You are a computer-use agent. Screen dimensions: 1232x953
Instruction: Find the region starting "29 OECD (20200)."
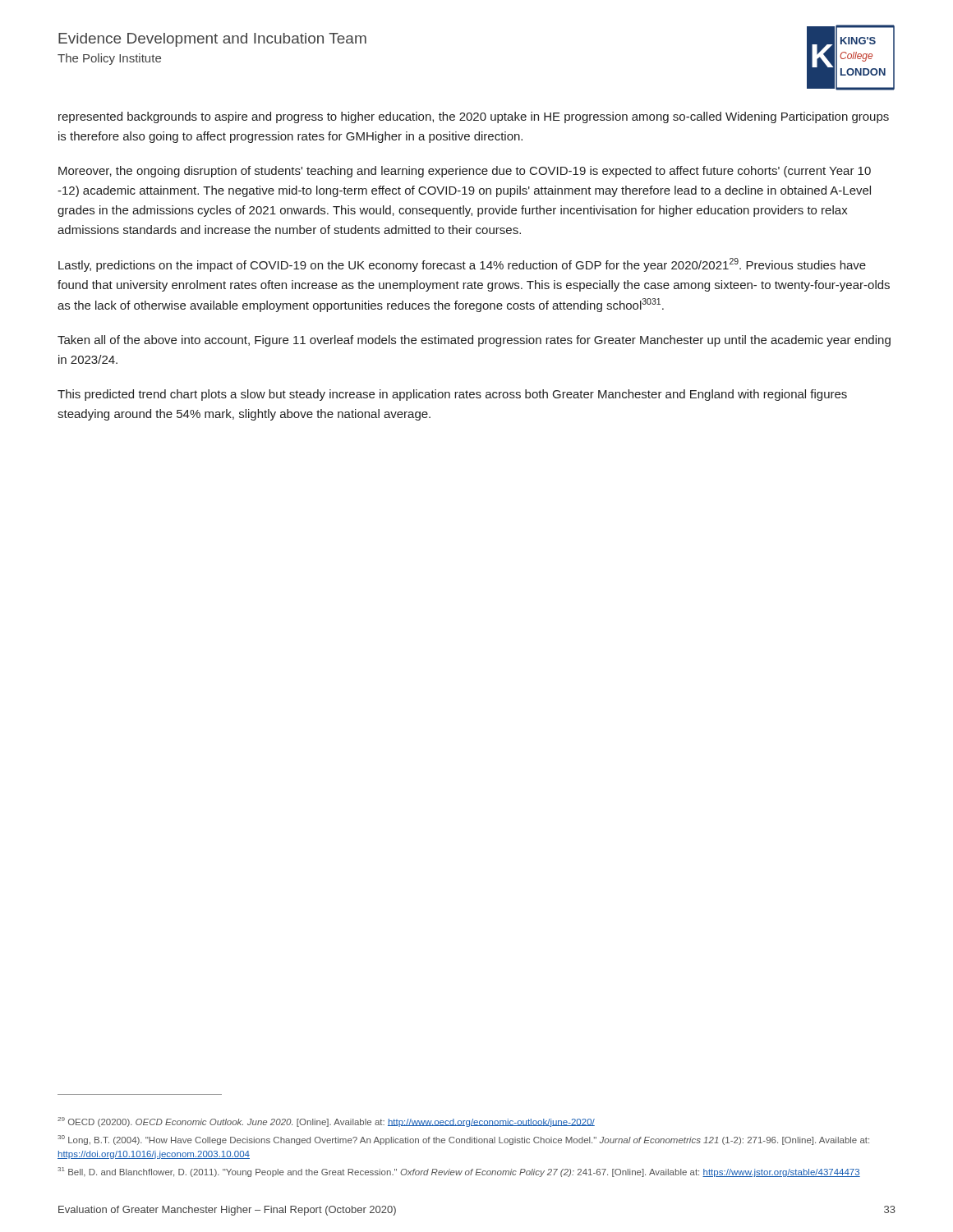(x=326, y=1121)
